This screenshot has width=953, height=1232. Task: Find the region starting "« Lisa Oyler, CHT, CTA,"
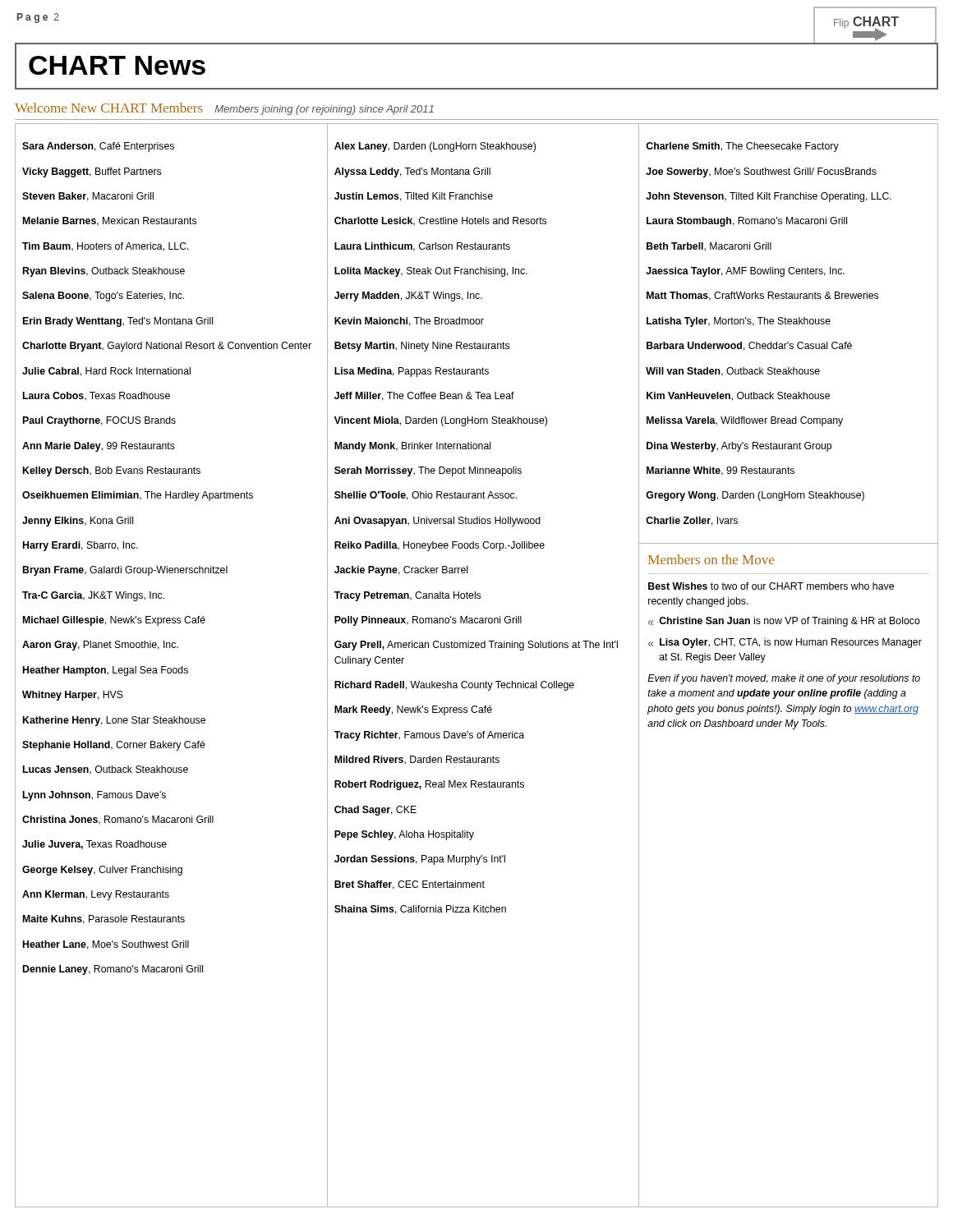[x=788, y=650]
